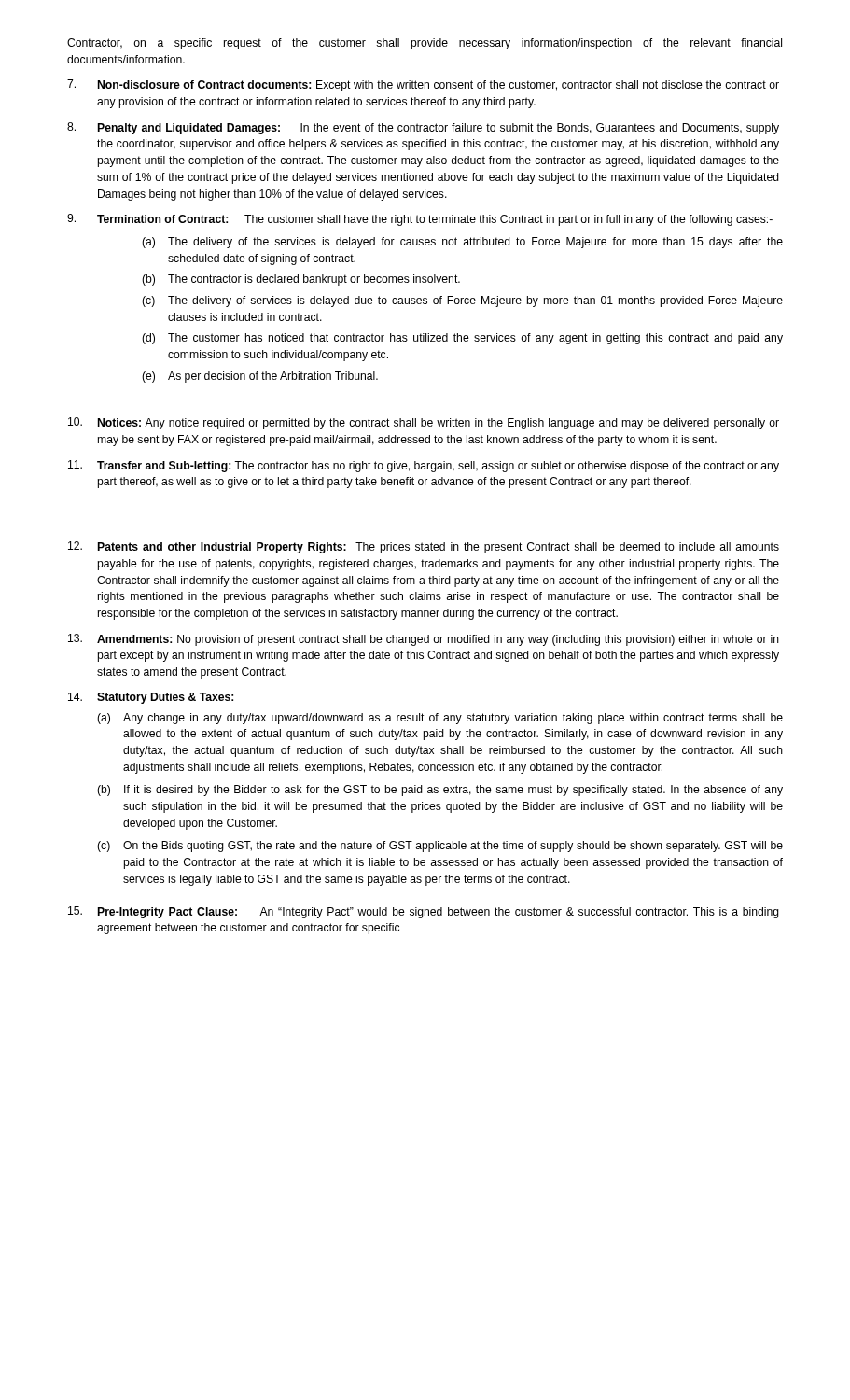Screen dimensions: 1400x850
Task: Find the region starting "Transfer and Sub-letting:"
Action: 423,475
